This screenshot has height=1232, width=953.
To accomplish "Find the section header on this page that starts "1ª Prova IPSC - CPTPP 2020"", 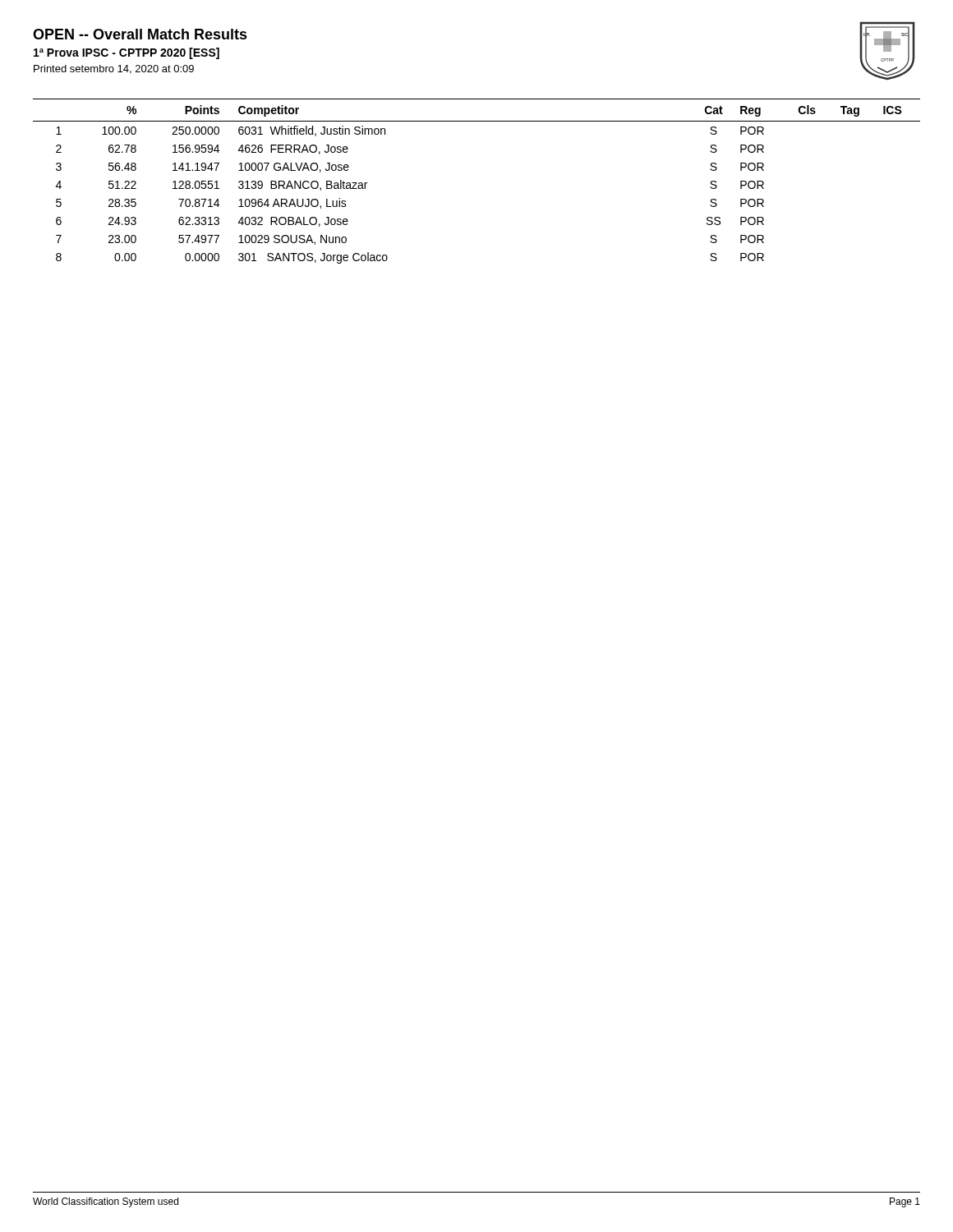I will 126,53.
